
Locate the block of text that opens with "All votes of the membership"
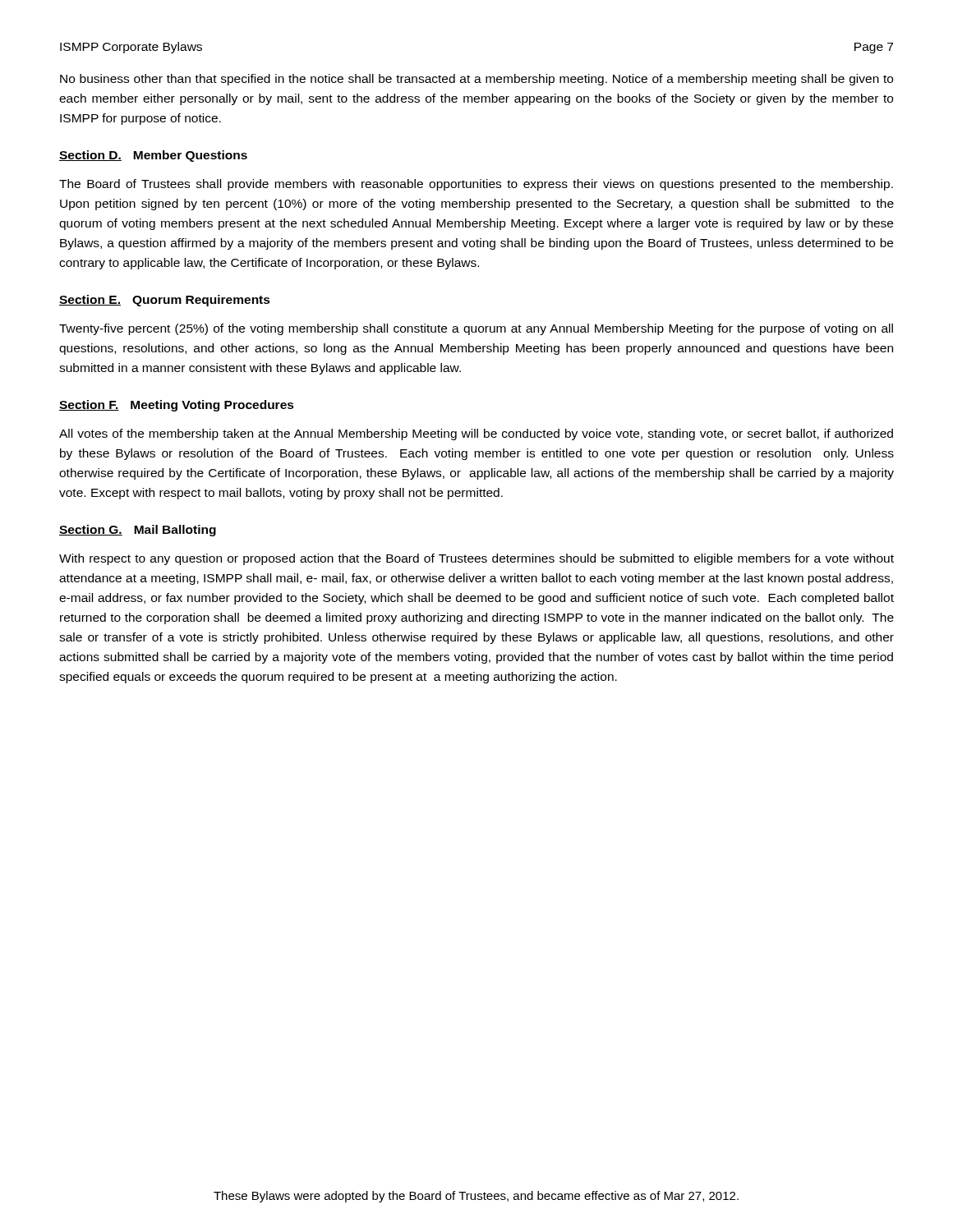[x=476, y=463]
